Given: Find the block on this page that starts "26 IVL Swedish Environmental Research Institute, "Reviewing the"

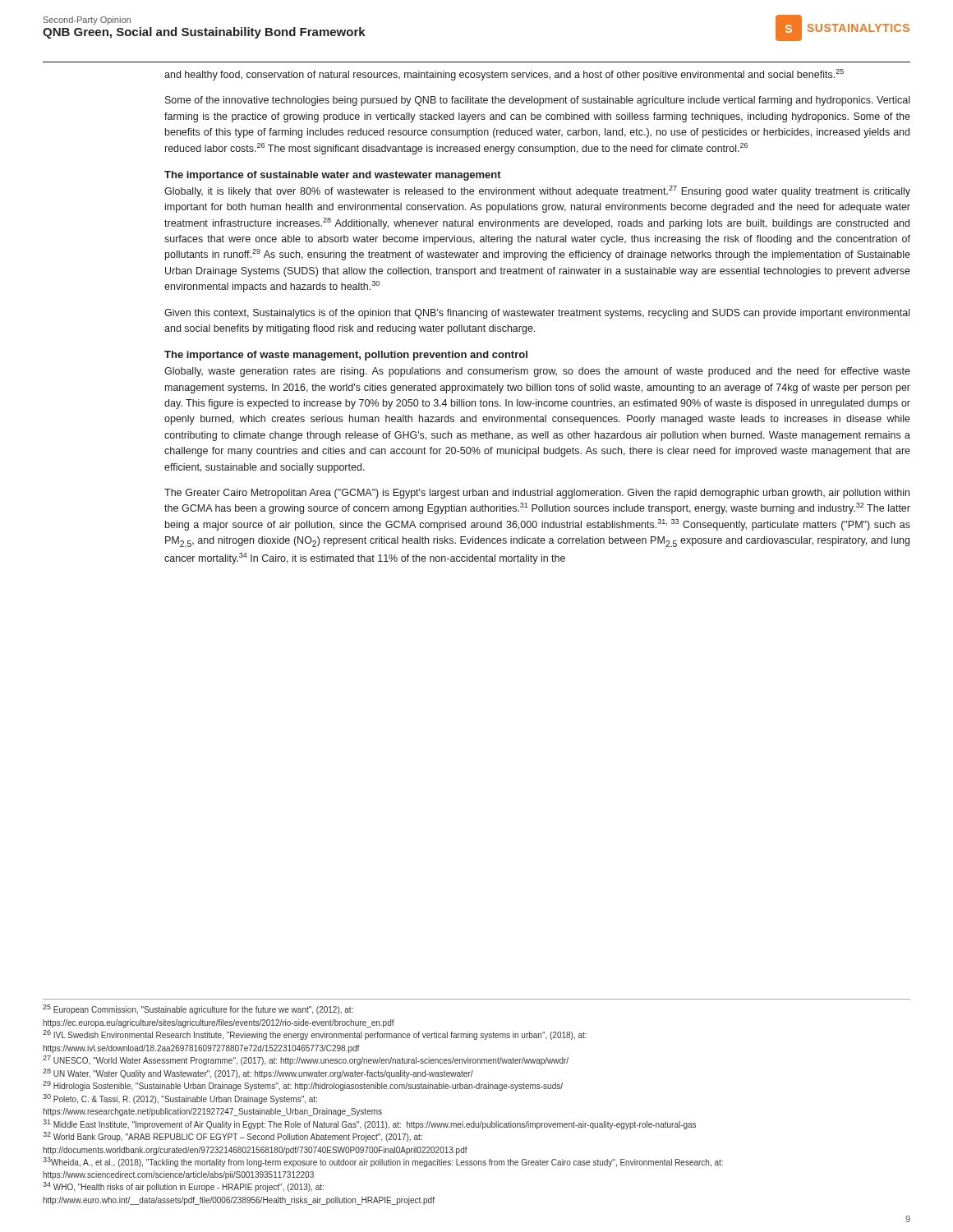Looking at the screenshot, I should (315, 1035).
